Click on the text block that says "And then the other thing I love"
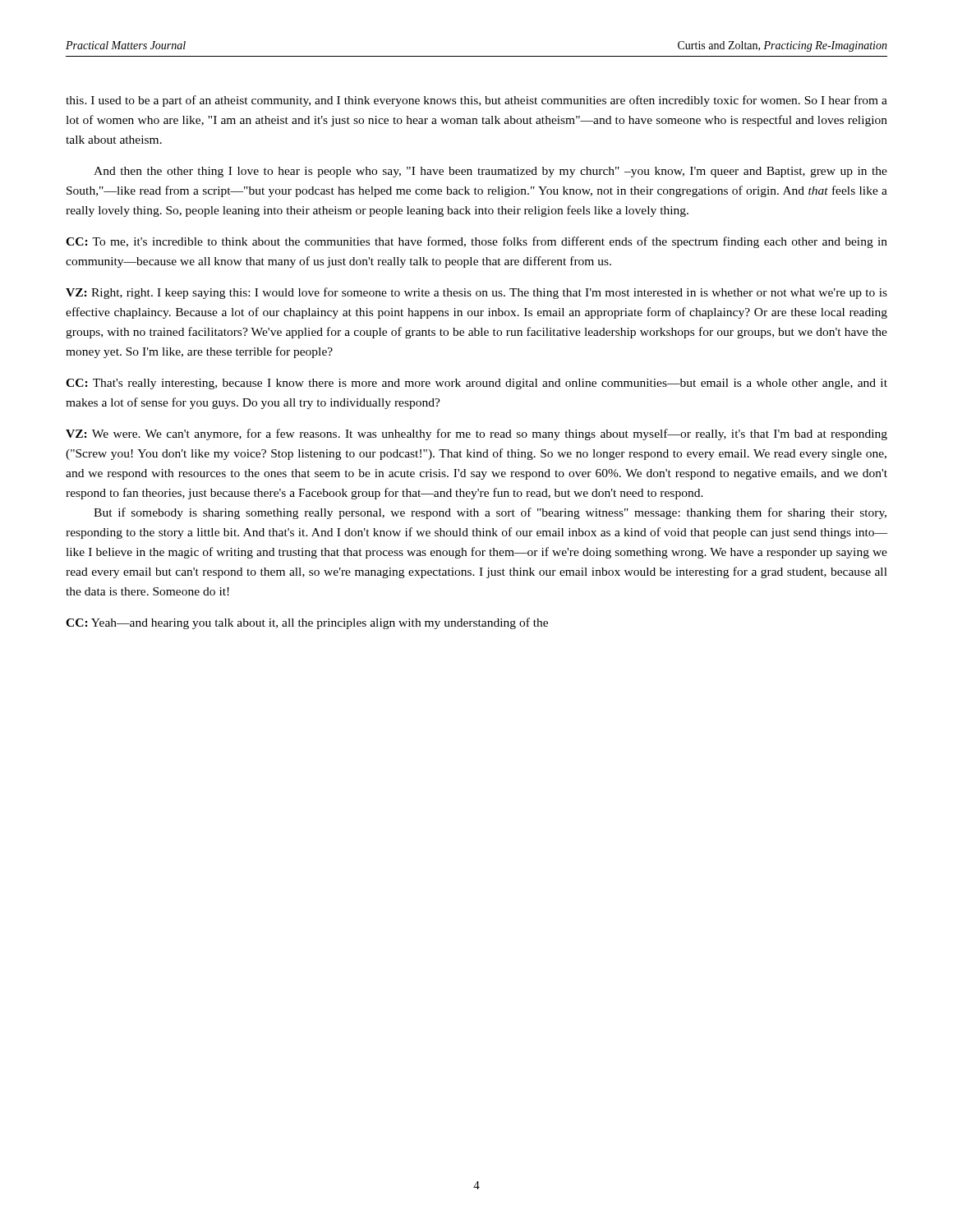 pos(476,191)
